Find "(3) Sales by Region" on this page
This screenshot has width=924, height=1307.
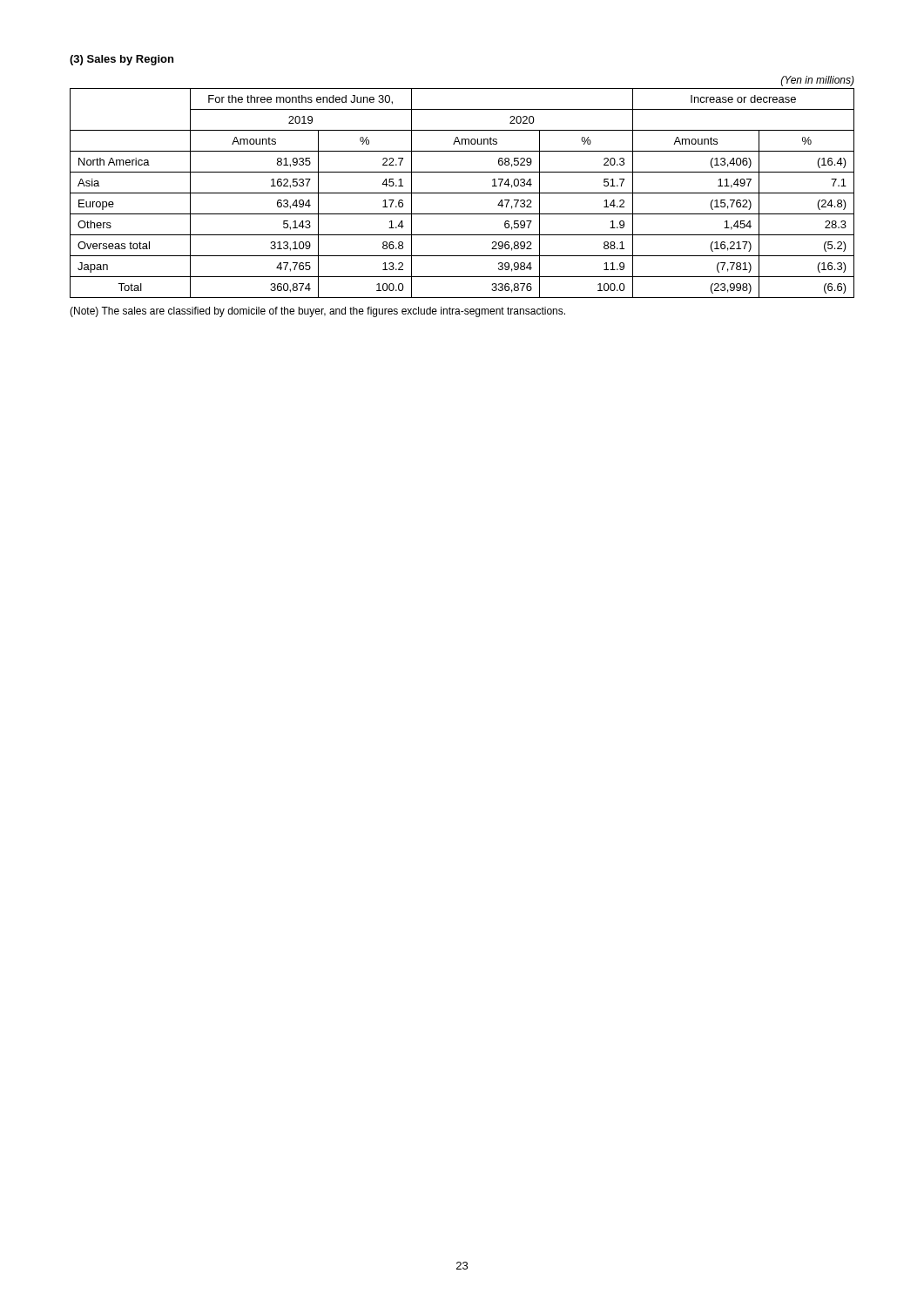(122, 59)
